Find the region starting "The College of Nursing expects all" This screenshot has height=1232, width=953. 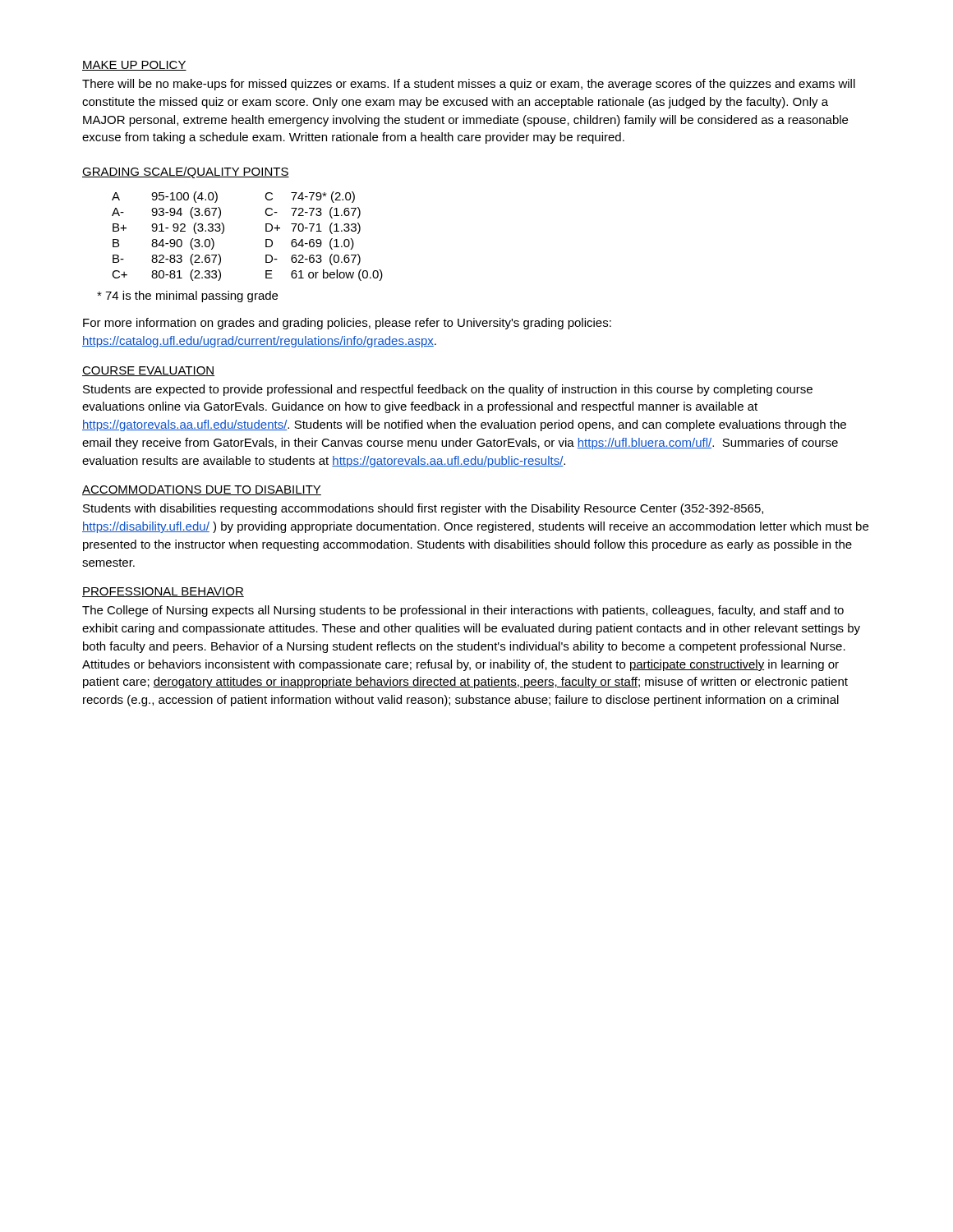pos(471,655)
